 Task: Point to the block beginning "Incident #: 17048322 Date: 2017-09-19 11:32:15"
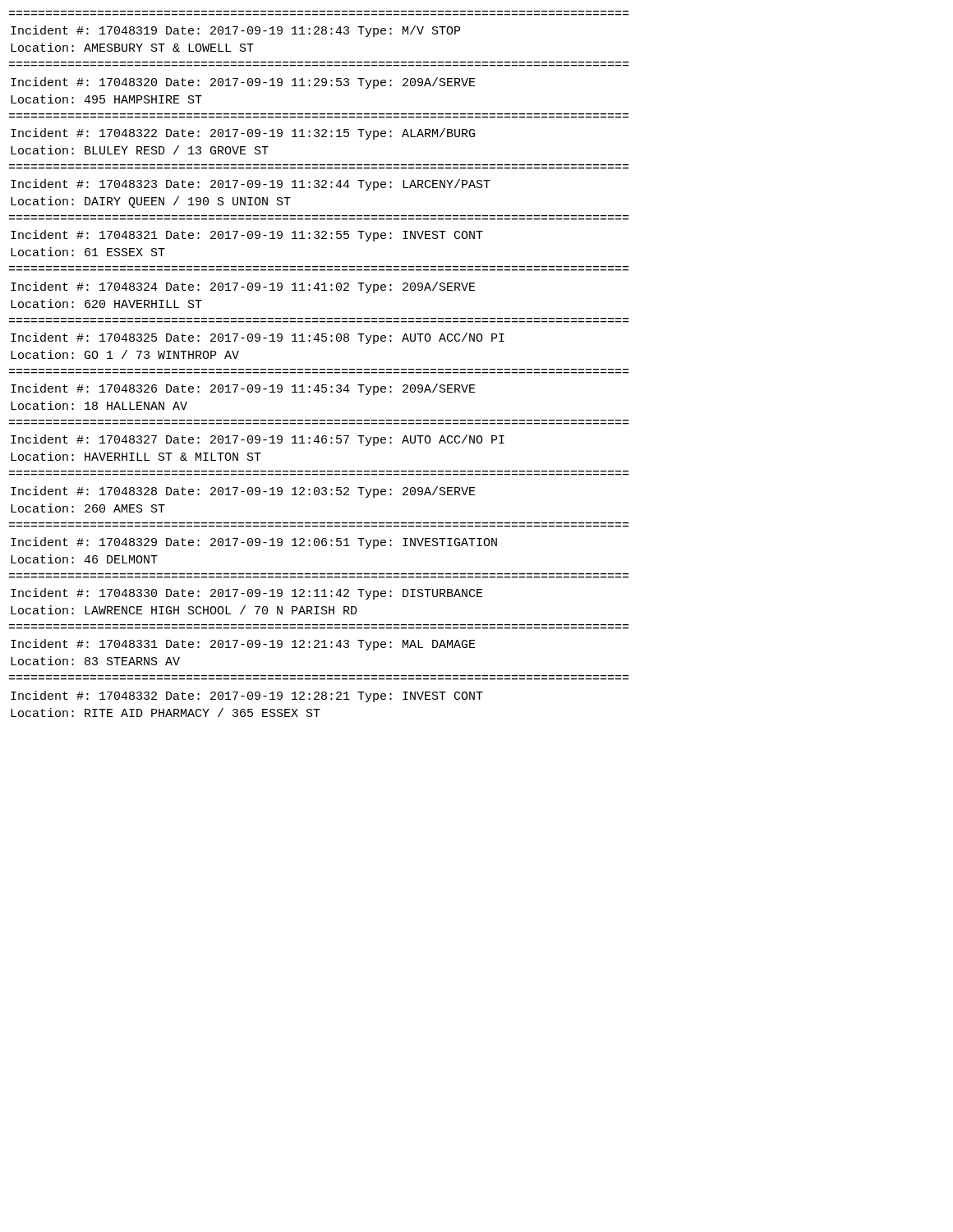[x=243, y=143]
